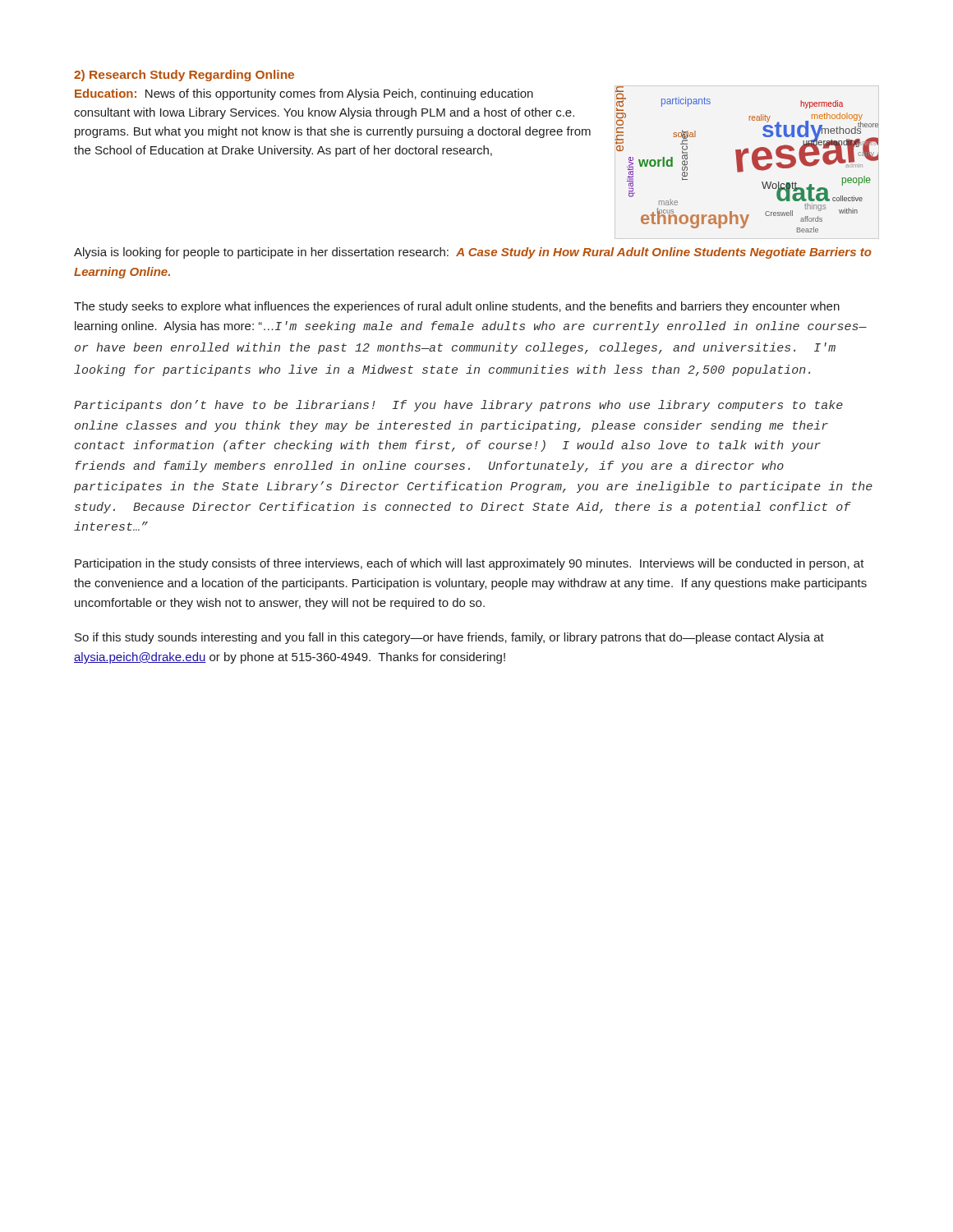Point to the text starting "Alysia is looking for"
953x1232 pixels.
point(473,261)
